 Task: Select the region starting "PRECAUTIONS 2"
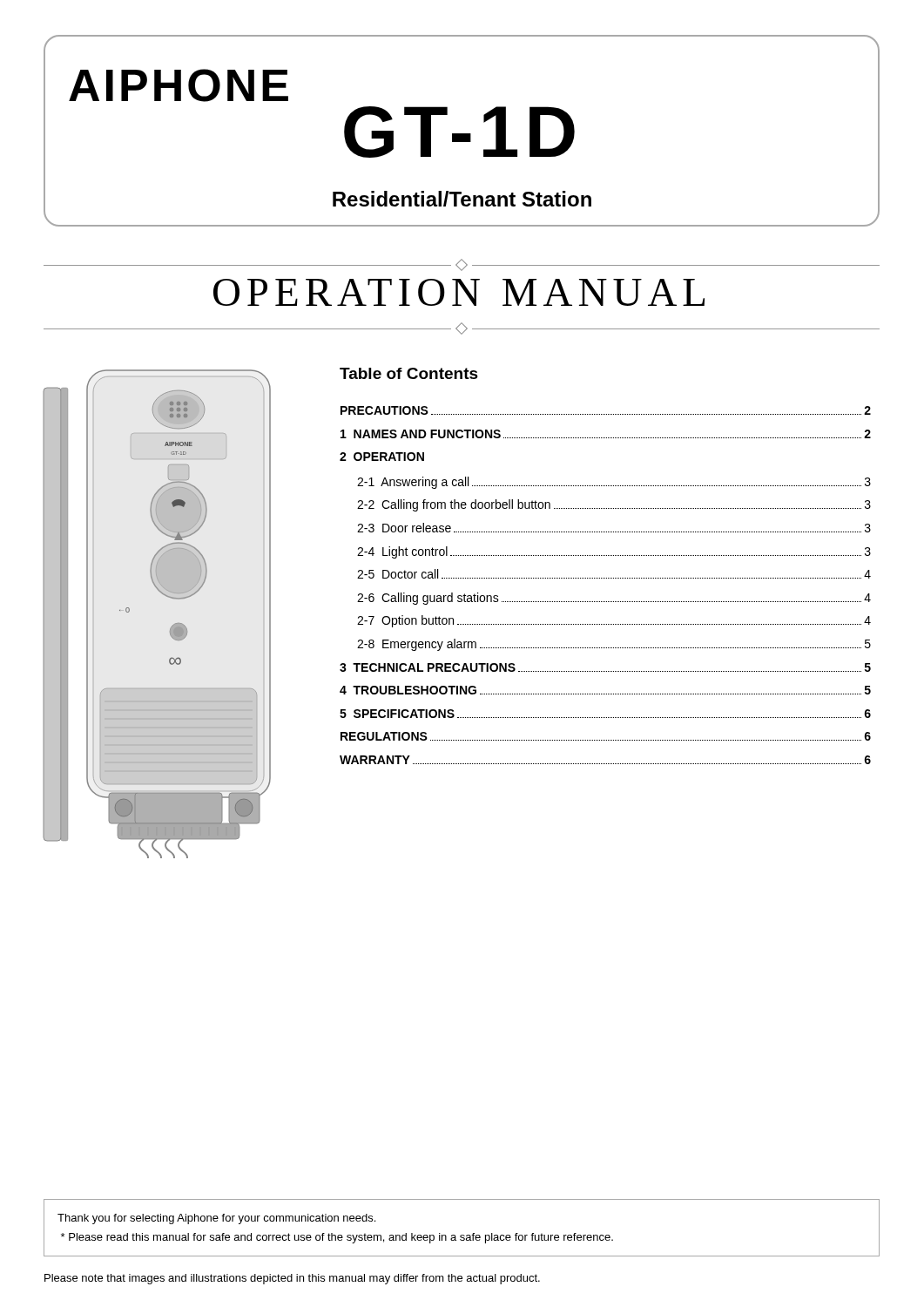point(605,411)
